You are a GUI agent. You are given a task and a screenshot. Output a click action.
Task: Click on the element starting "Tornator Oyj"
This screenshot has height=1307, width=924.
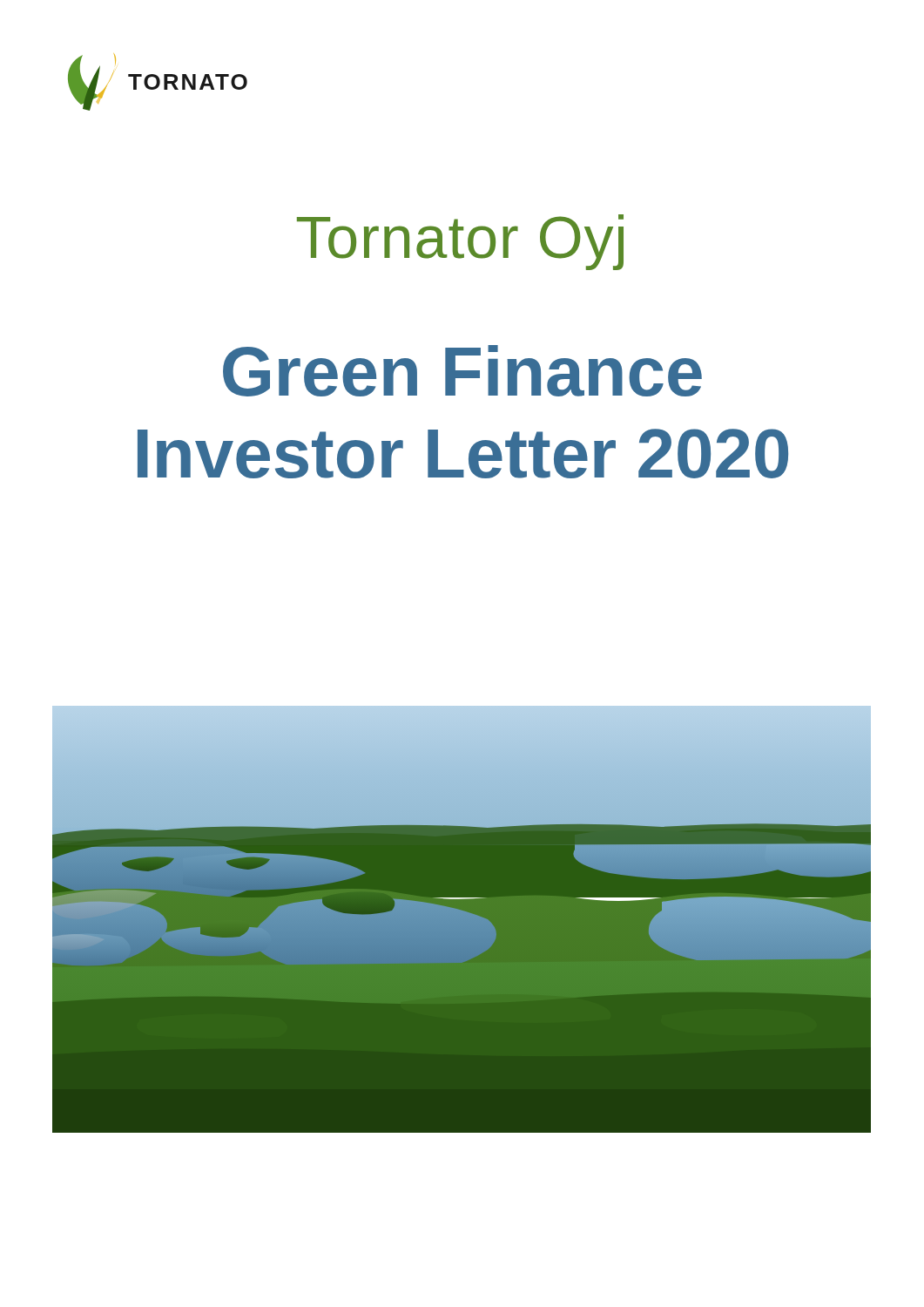pos(462,237)
